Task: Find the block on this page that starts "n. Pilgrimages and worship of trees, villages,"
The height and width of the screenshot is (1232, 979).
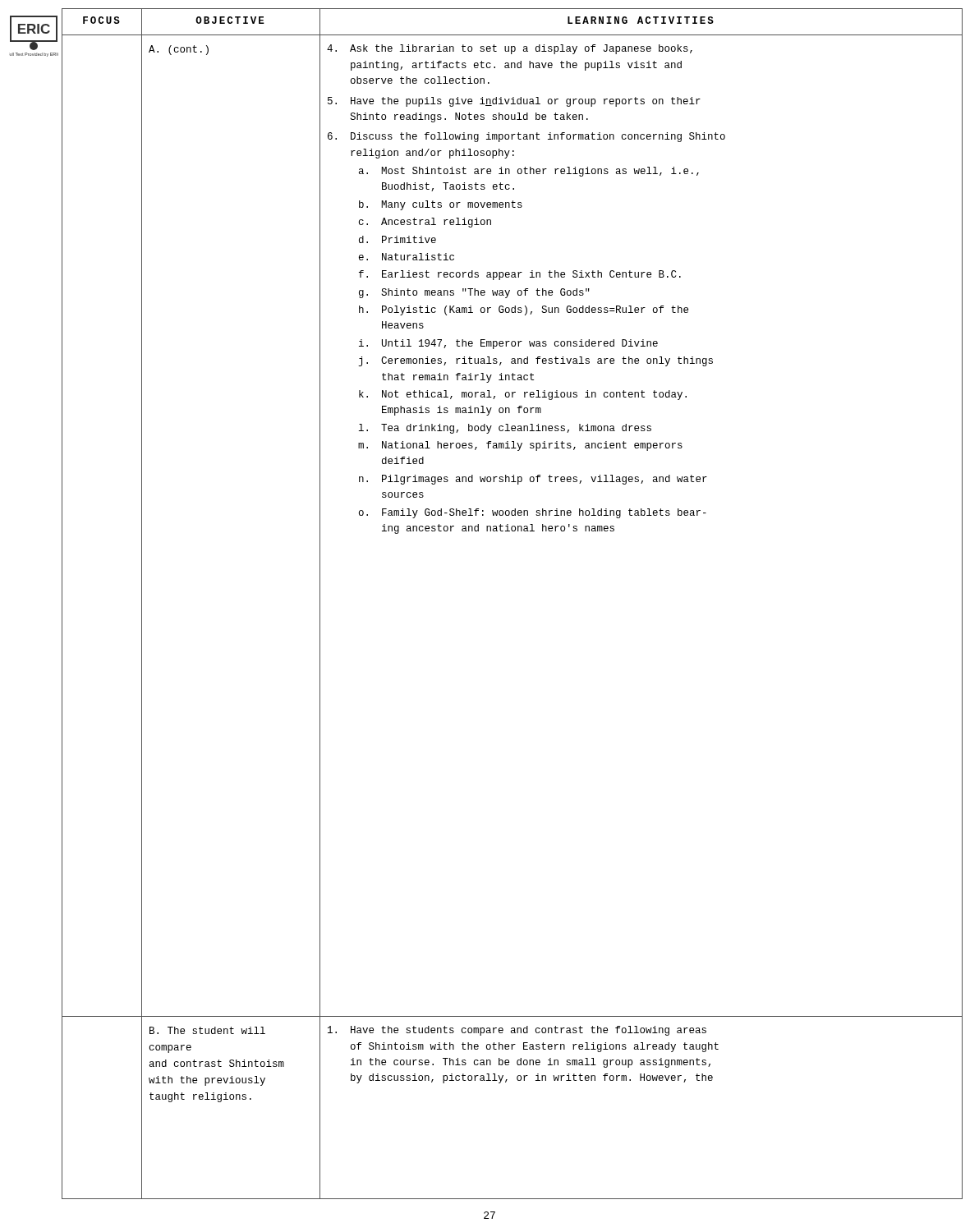Action: [657, 488]
